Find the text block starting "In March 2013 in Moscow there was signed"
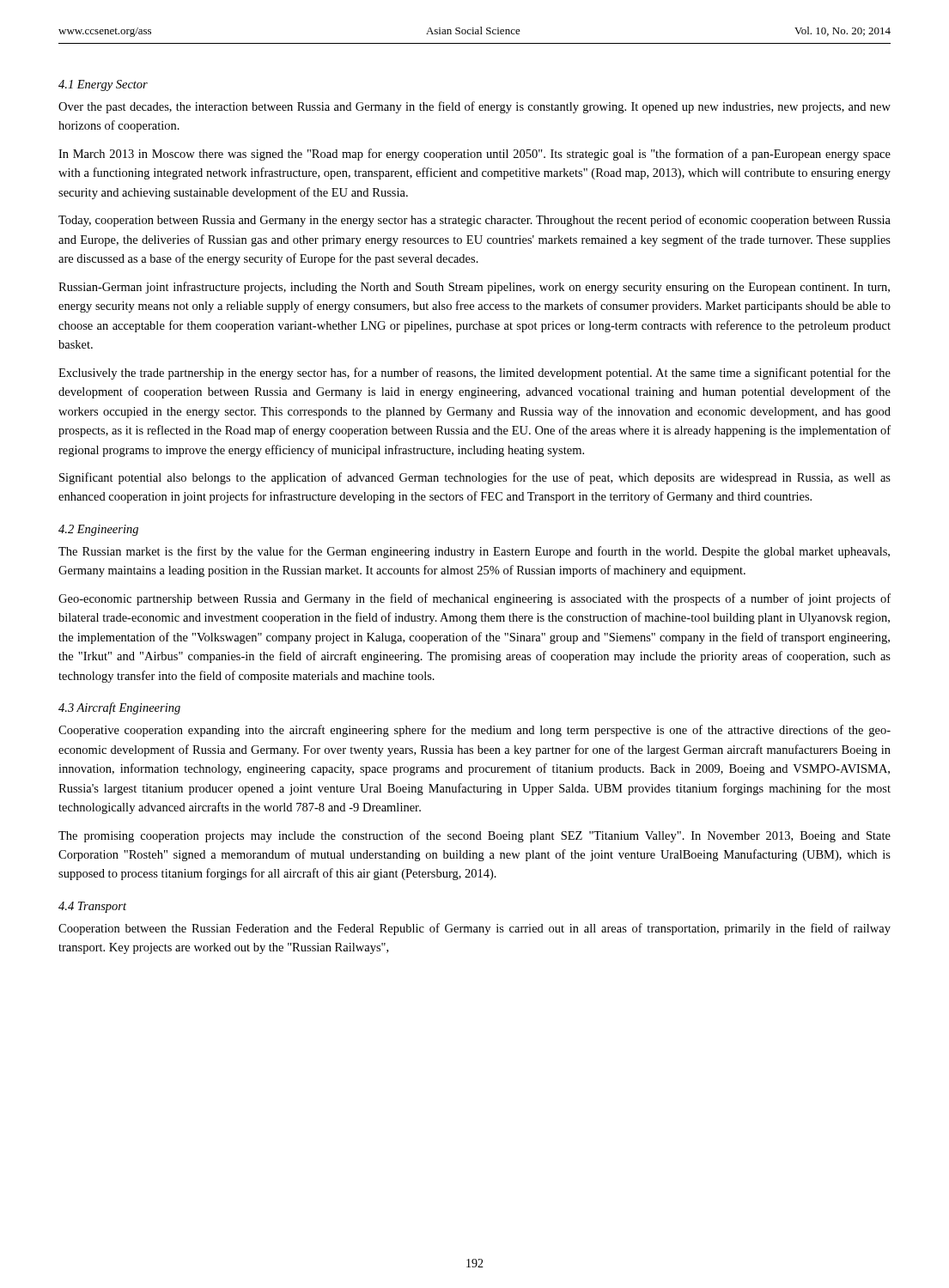The image size is (949, 1288). pyautogui.click(x=474, y=173)
